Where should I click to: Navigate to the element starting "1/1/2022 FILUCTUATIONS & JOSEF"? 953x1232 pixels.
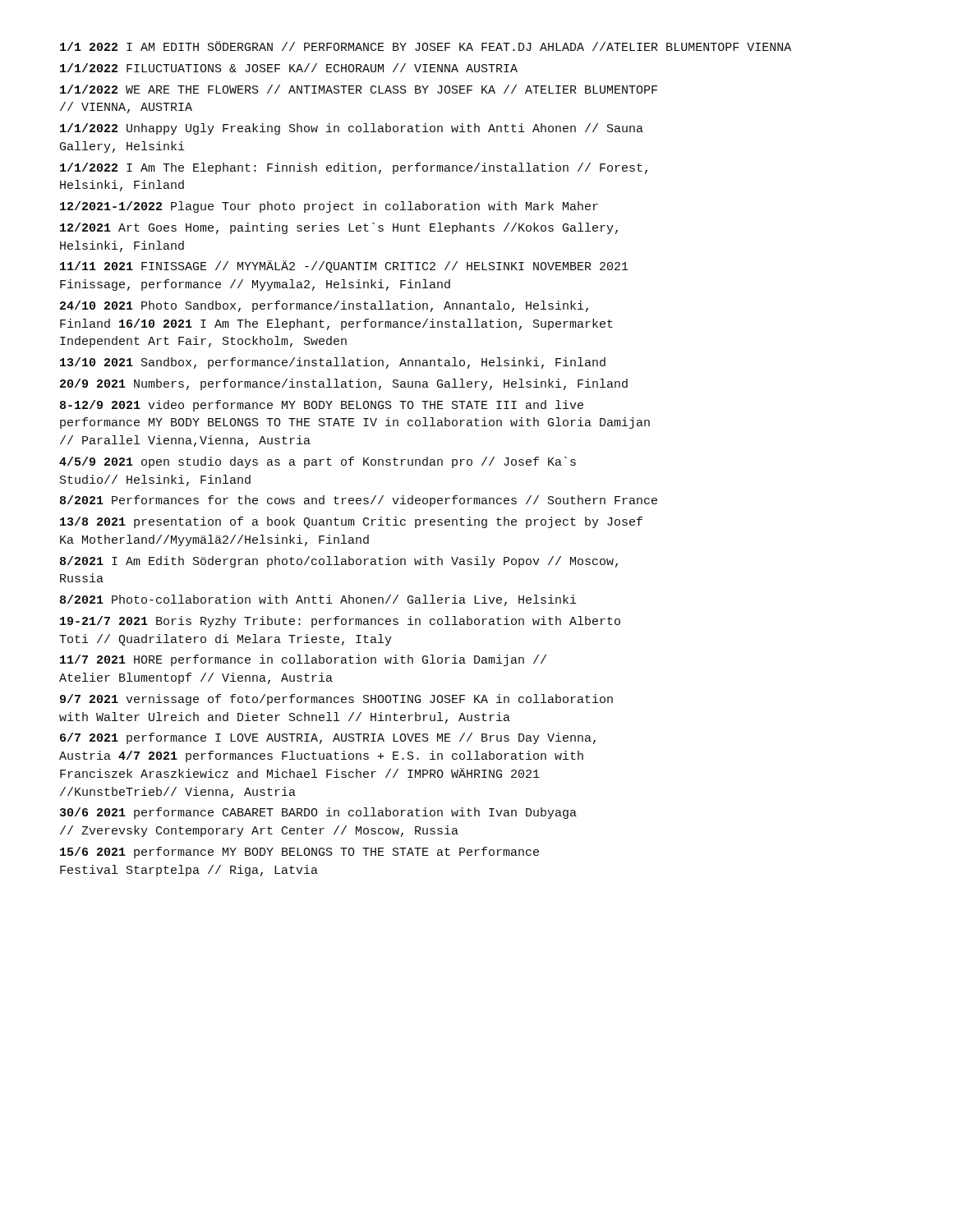coord(288,69)
